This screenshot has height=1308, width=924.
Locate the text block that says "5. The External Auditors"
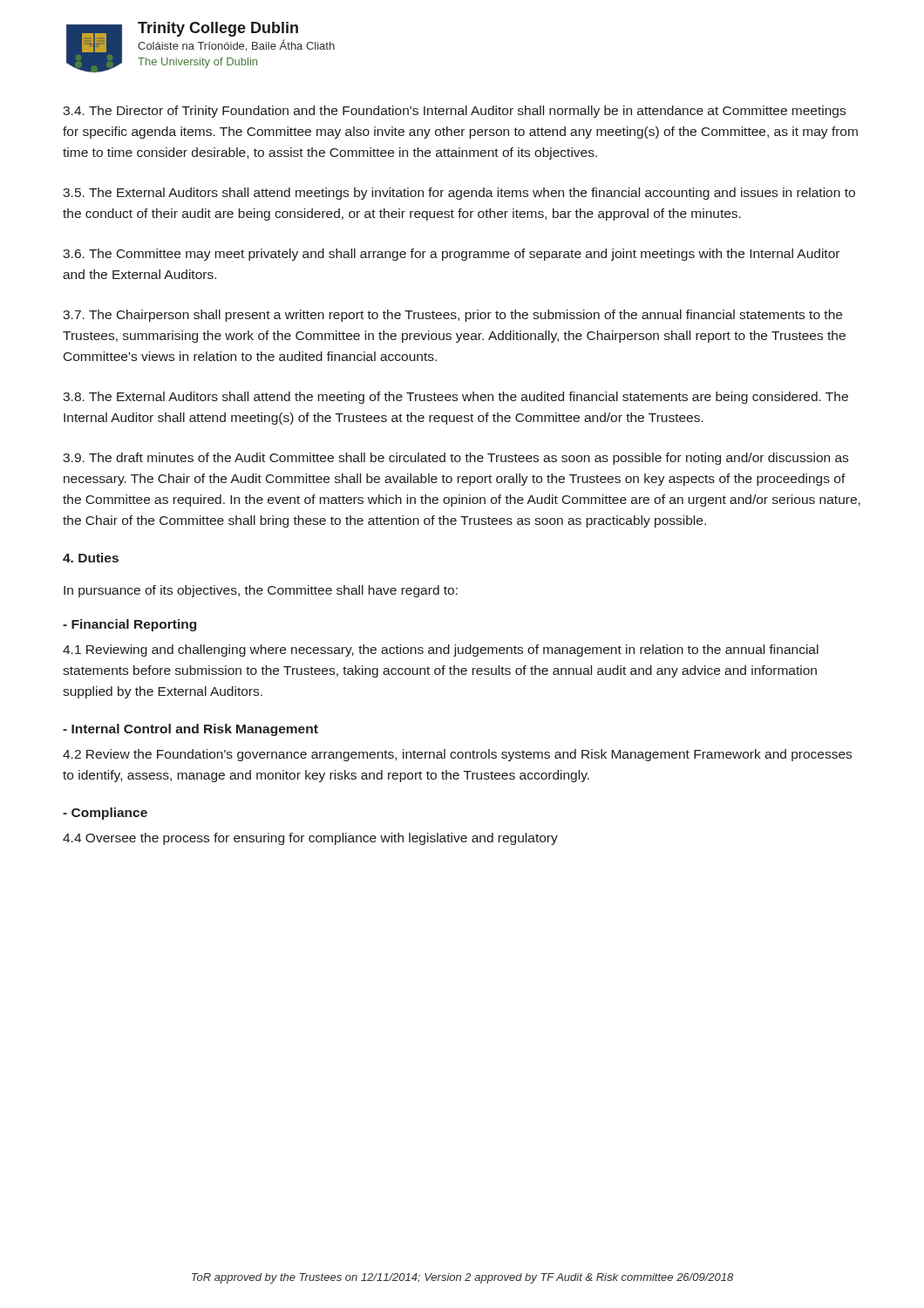[459, 203]
